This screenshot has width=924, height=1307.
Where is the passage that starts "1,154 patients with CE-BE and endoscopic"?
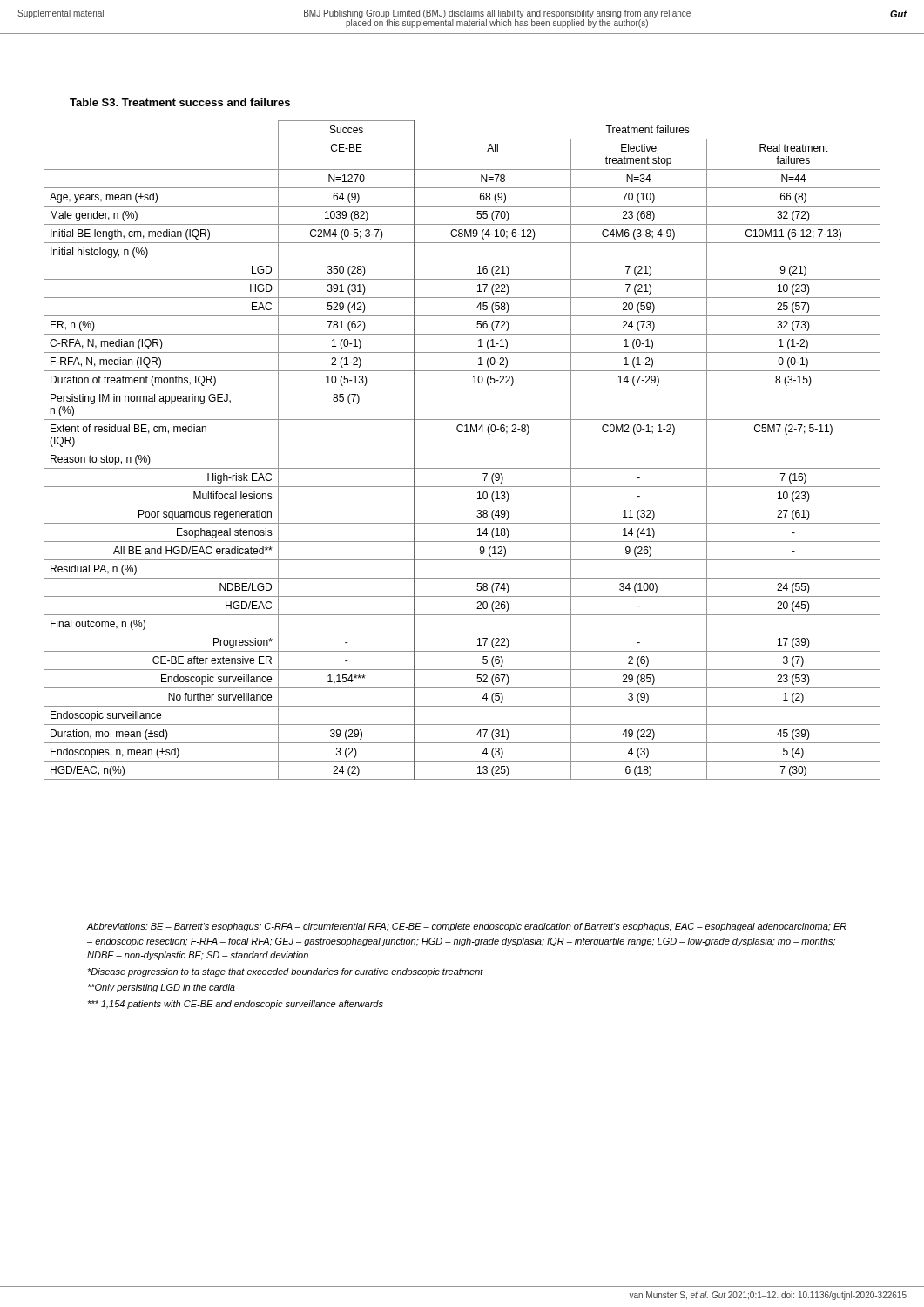pos(235,1003)
